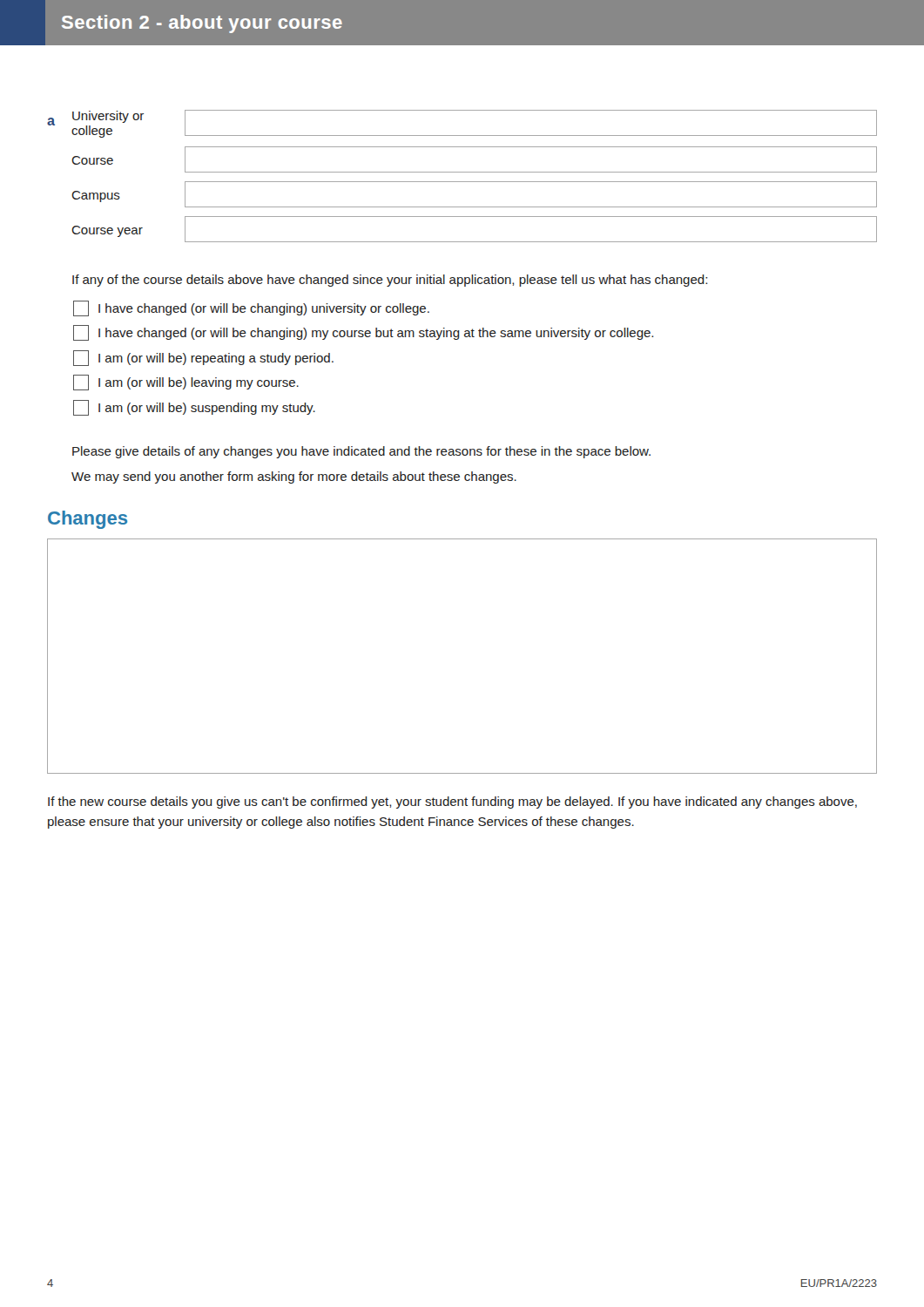The image size is (924, 1307).
Task: Click on the text block with the text "Please give details"
Action: tap(362, 451)
